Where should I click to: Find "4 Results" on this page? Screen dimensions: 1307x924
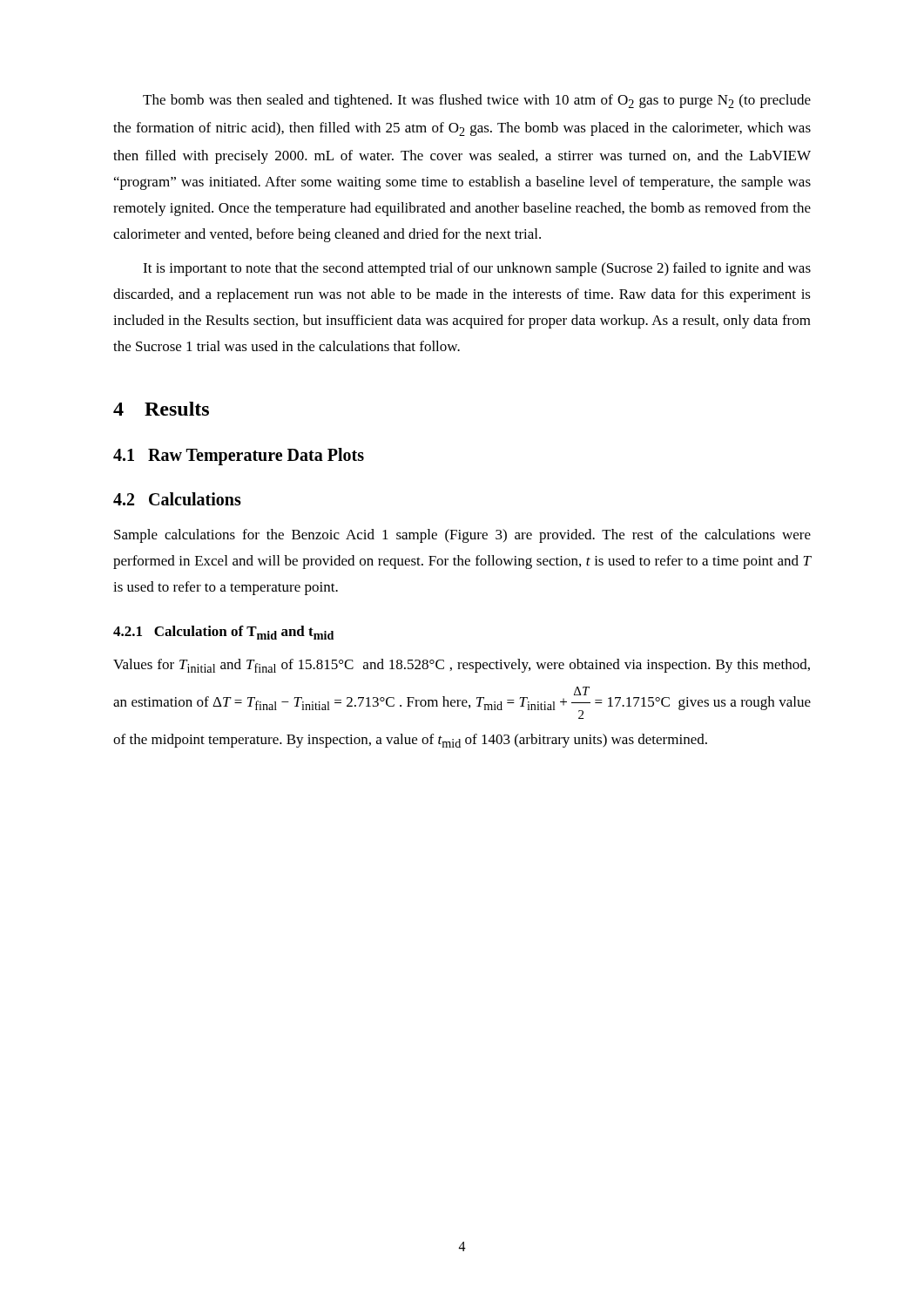[x=161, y=409]
